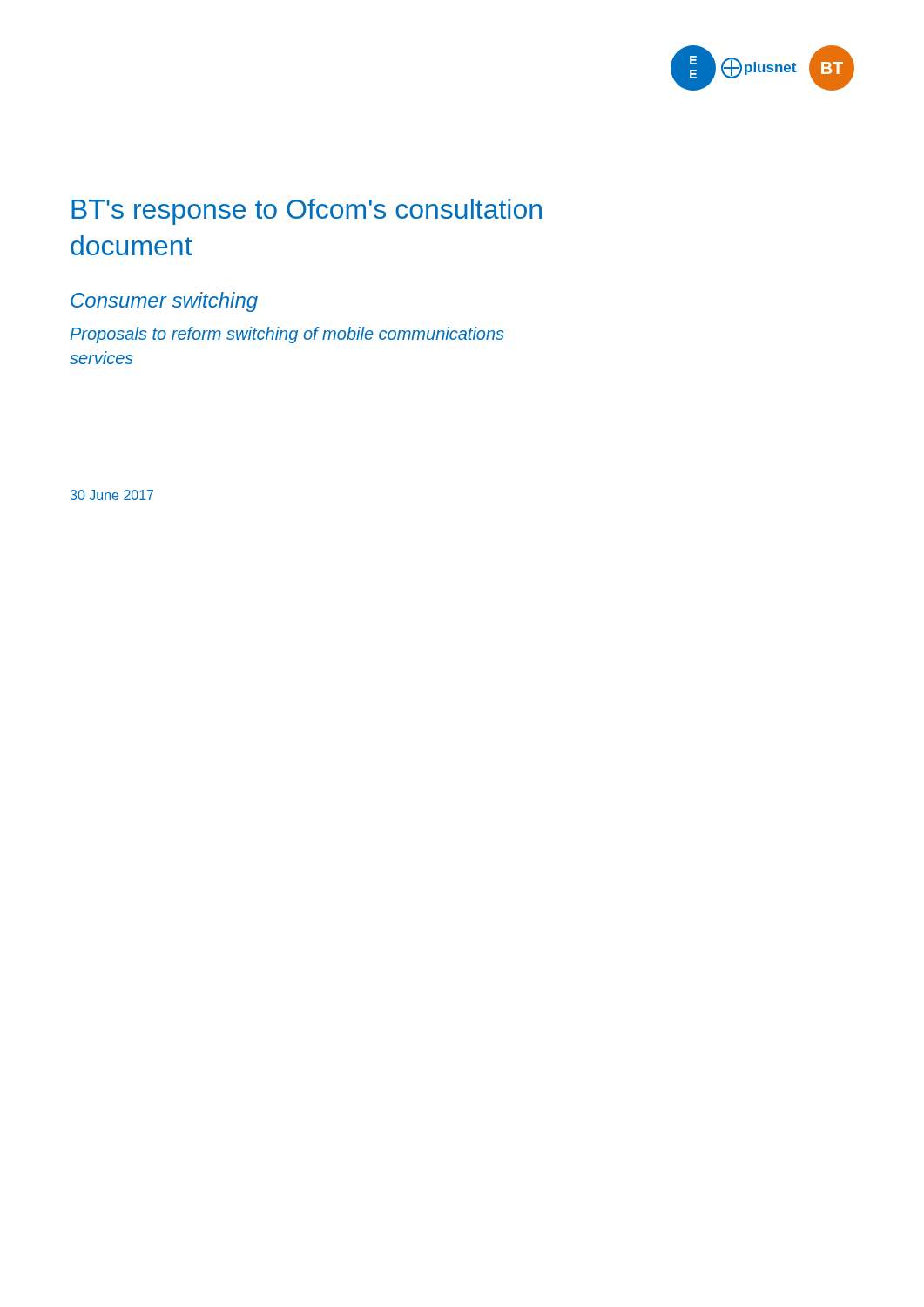Viewport: 924px width, 1307px height.
Task: Click on the title that reads "BT's response to Ofcom's"
Action: (307, 212)
